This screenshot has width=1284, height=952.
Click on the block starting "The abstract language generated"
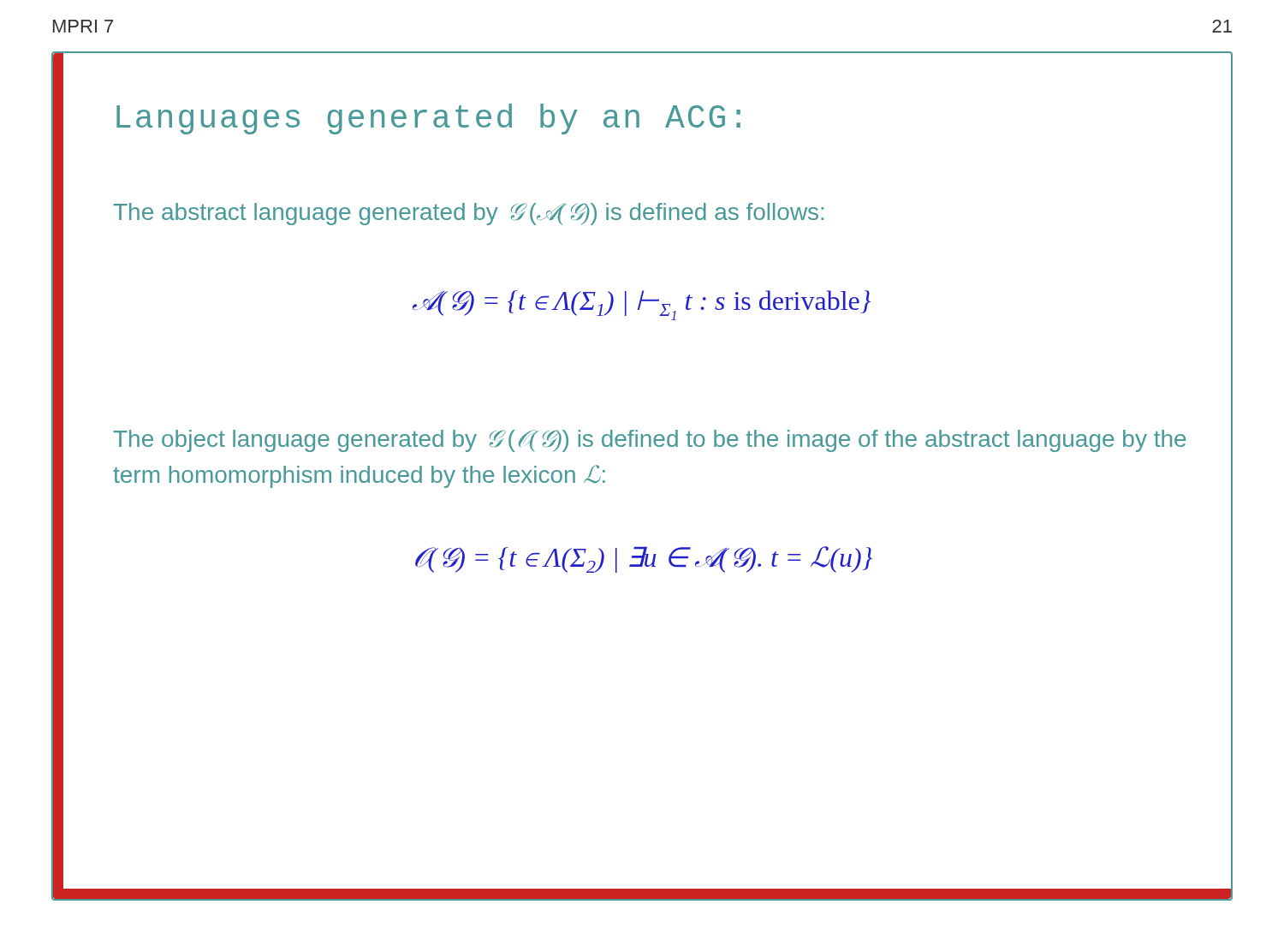tap(469, 212)
